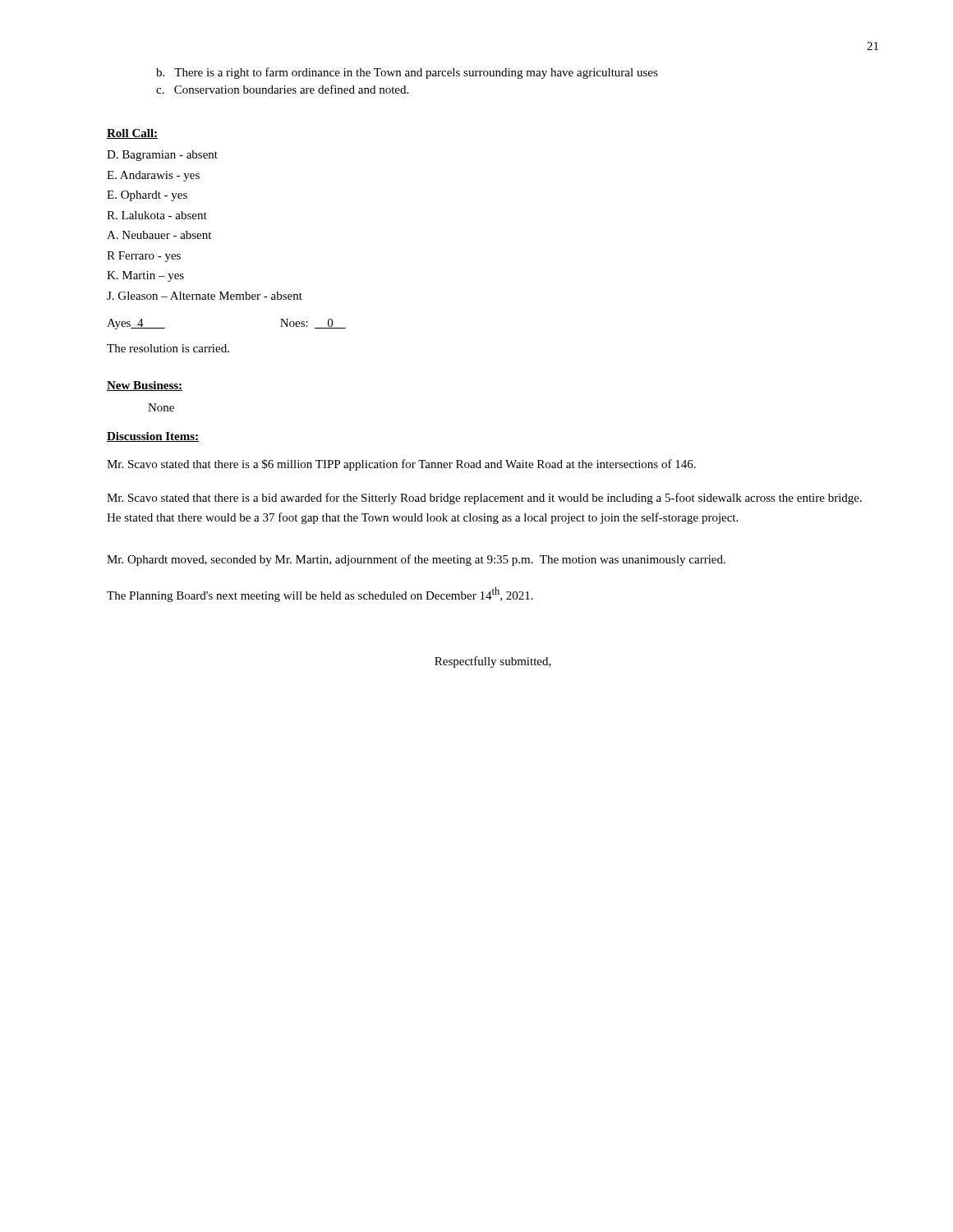The image size is (953, 1232).
Task: Select the list item containing "A. Neubauer - absent"
Action: pyautogui.click(x=159, y=235)
